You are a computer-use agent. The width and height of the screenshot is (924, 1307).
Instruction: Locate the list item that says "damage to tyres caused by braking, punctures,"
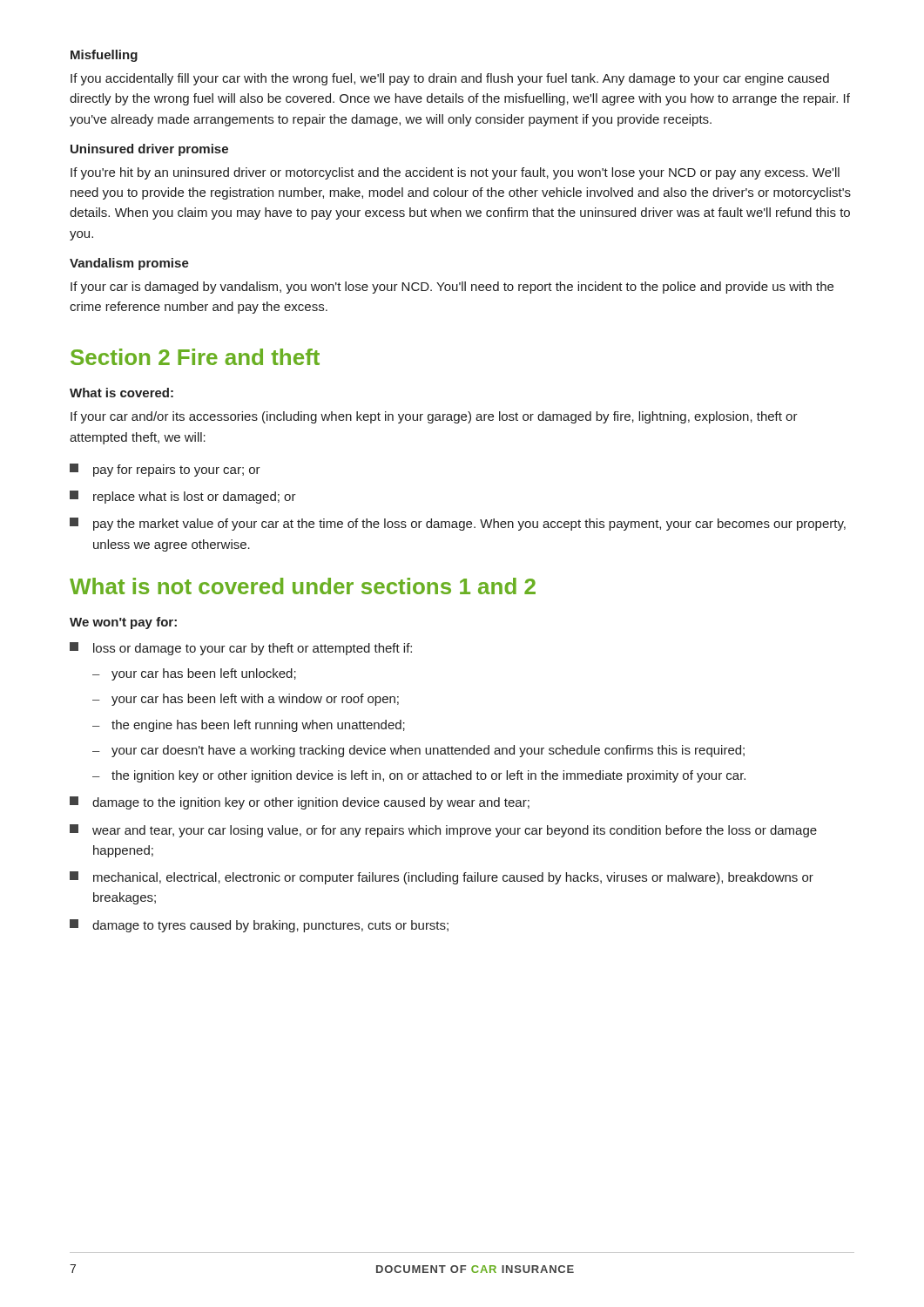pyautogui.click(x=260, y=925)
